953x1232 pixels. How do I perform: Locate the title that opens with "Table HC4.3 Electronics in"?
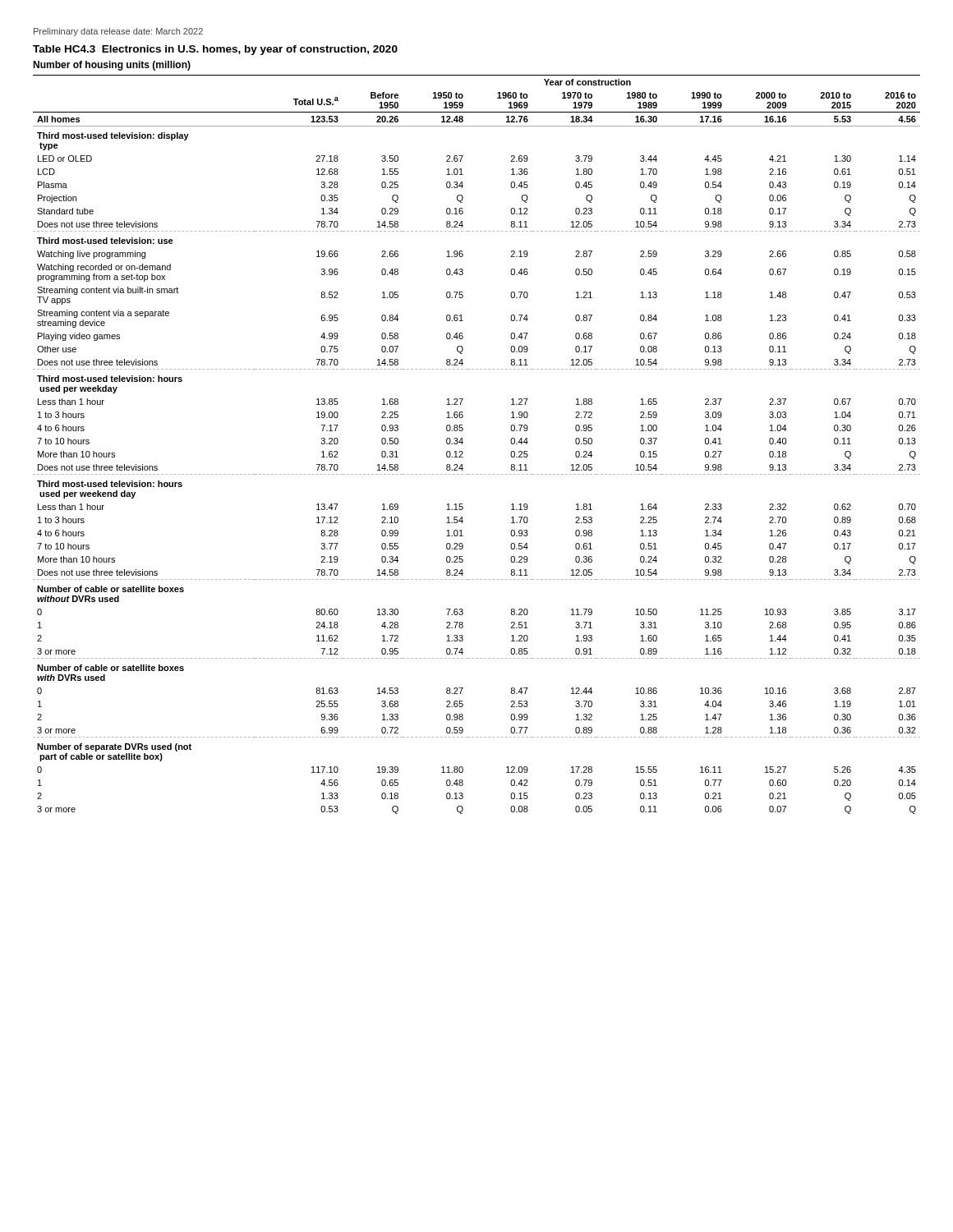click(x=215, y=49)
